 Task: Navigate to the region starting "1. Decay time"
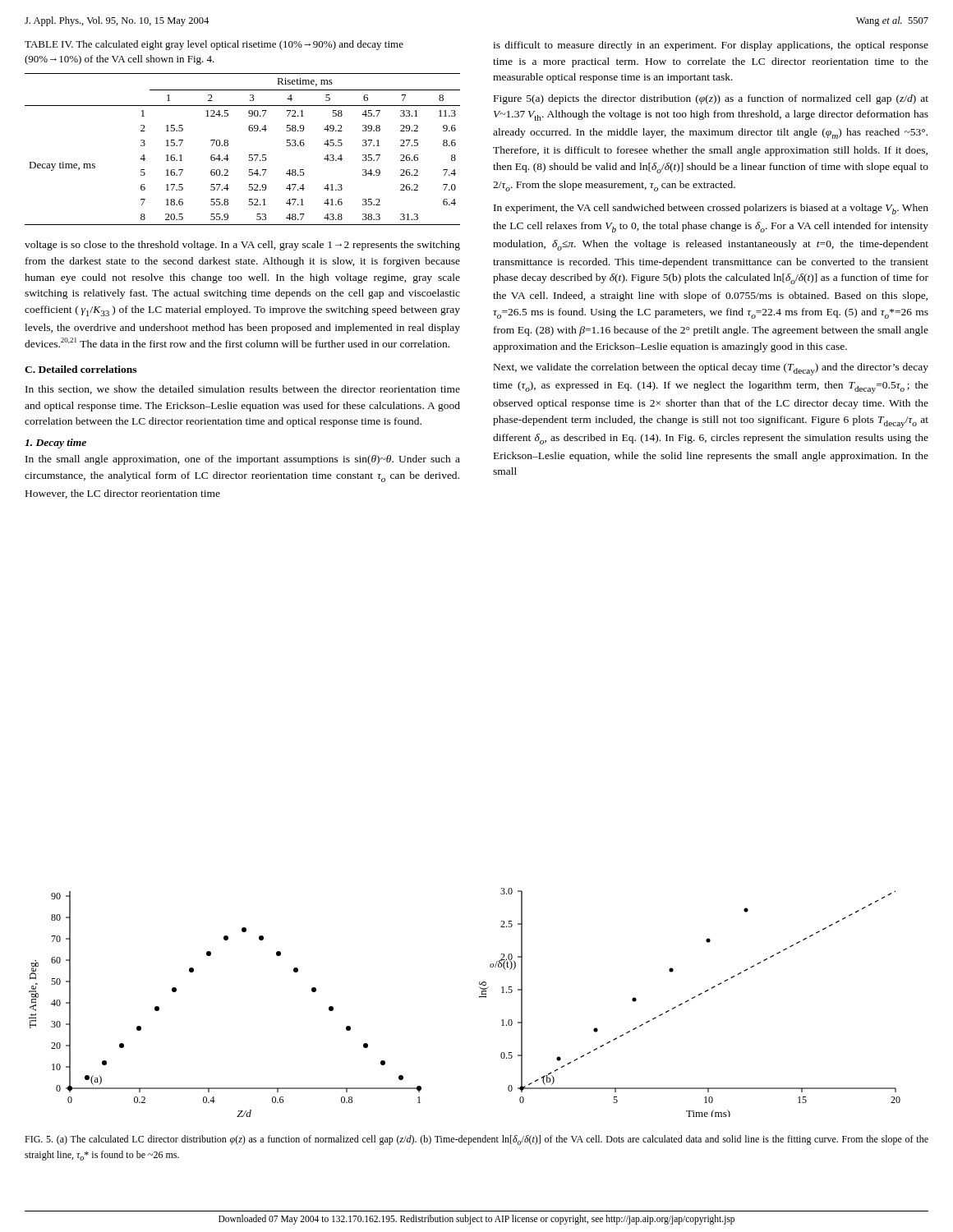pos(56,442)
